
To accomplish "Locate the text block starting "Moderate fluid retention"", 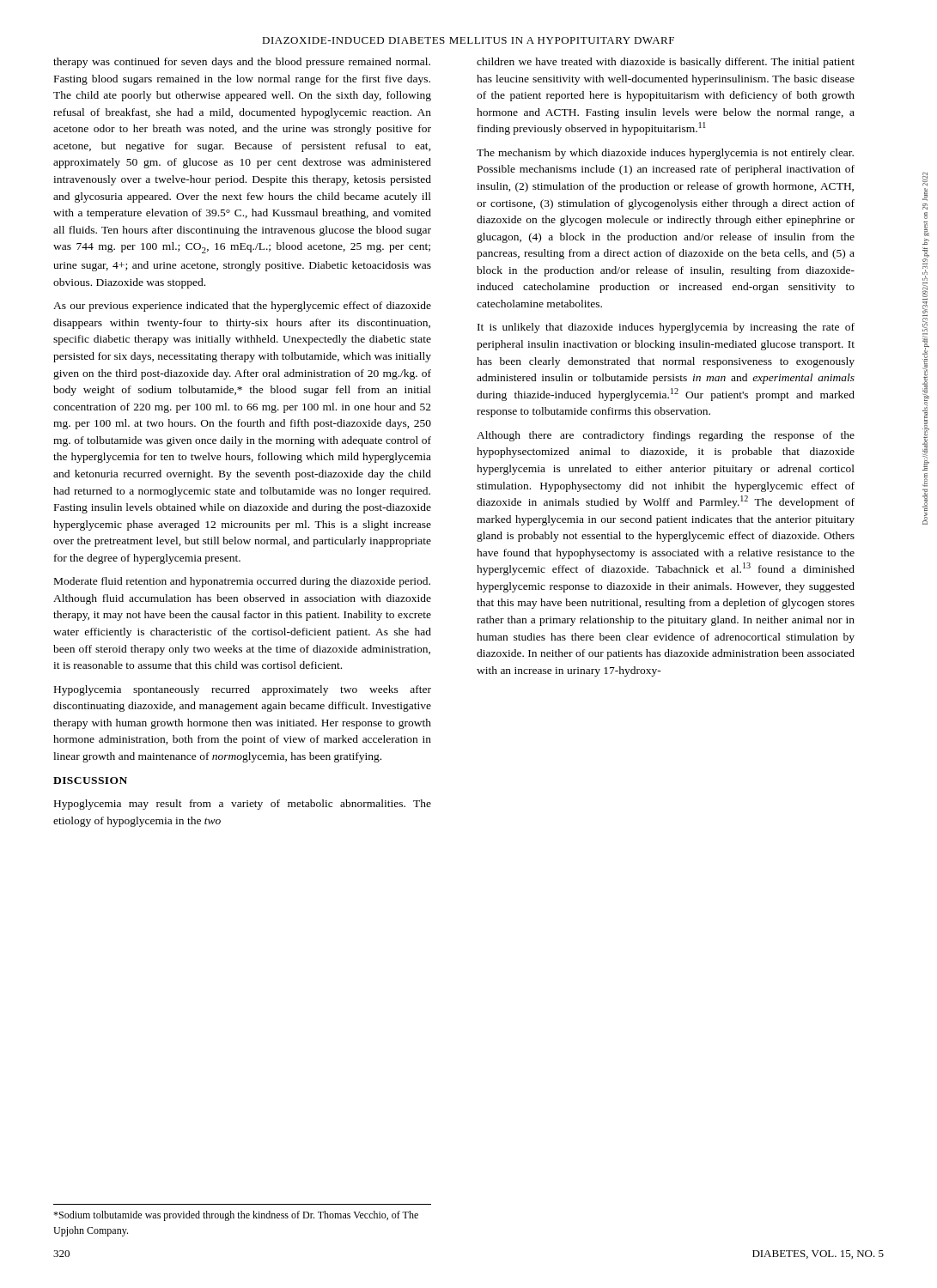I will [x=242, y=623].
